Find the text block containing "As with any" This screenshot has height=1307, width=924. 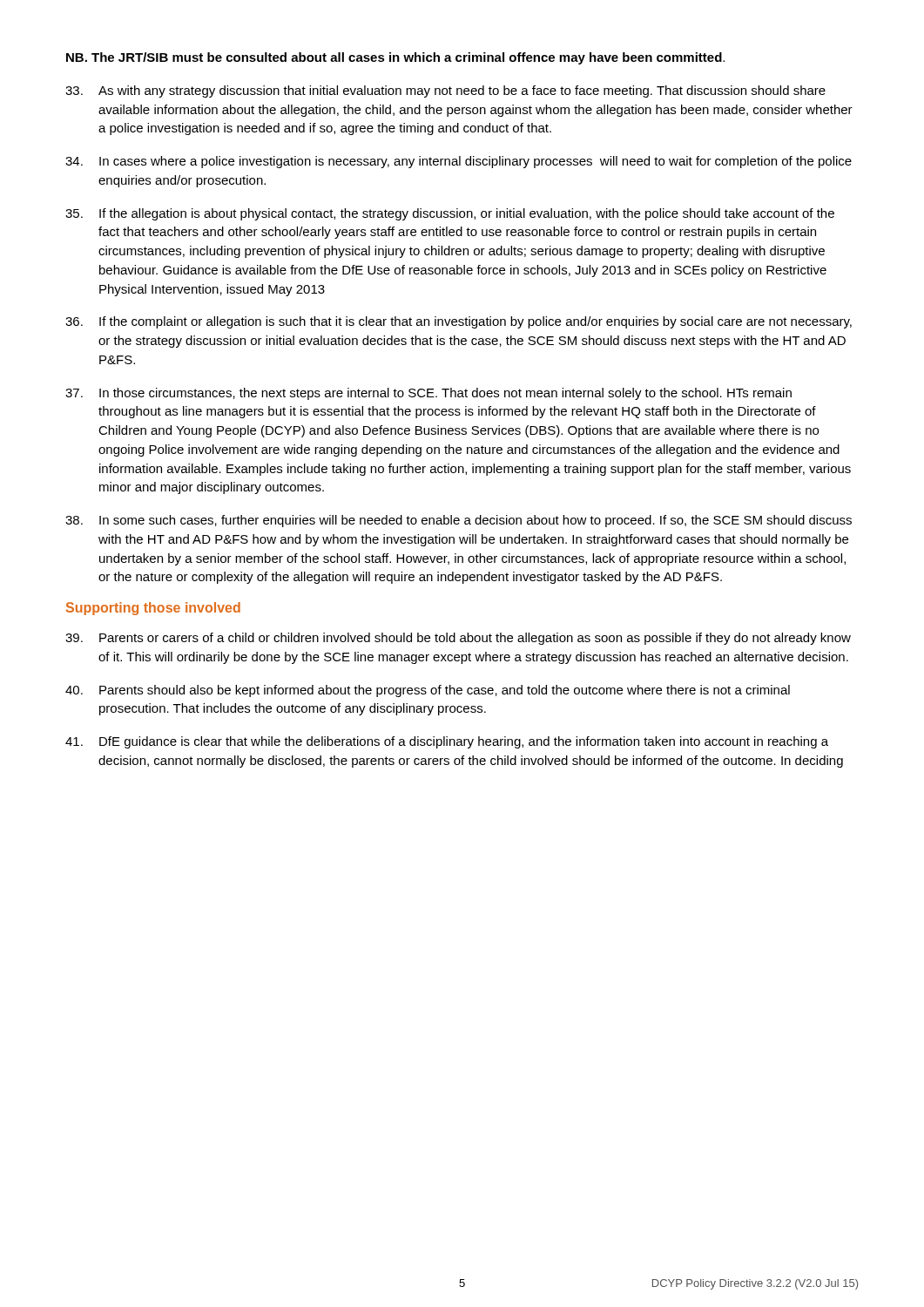point(461,109)
